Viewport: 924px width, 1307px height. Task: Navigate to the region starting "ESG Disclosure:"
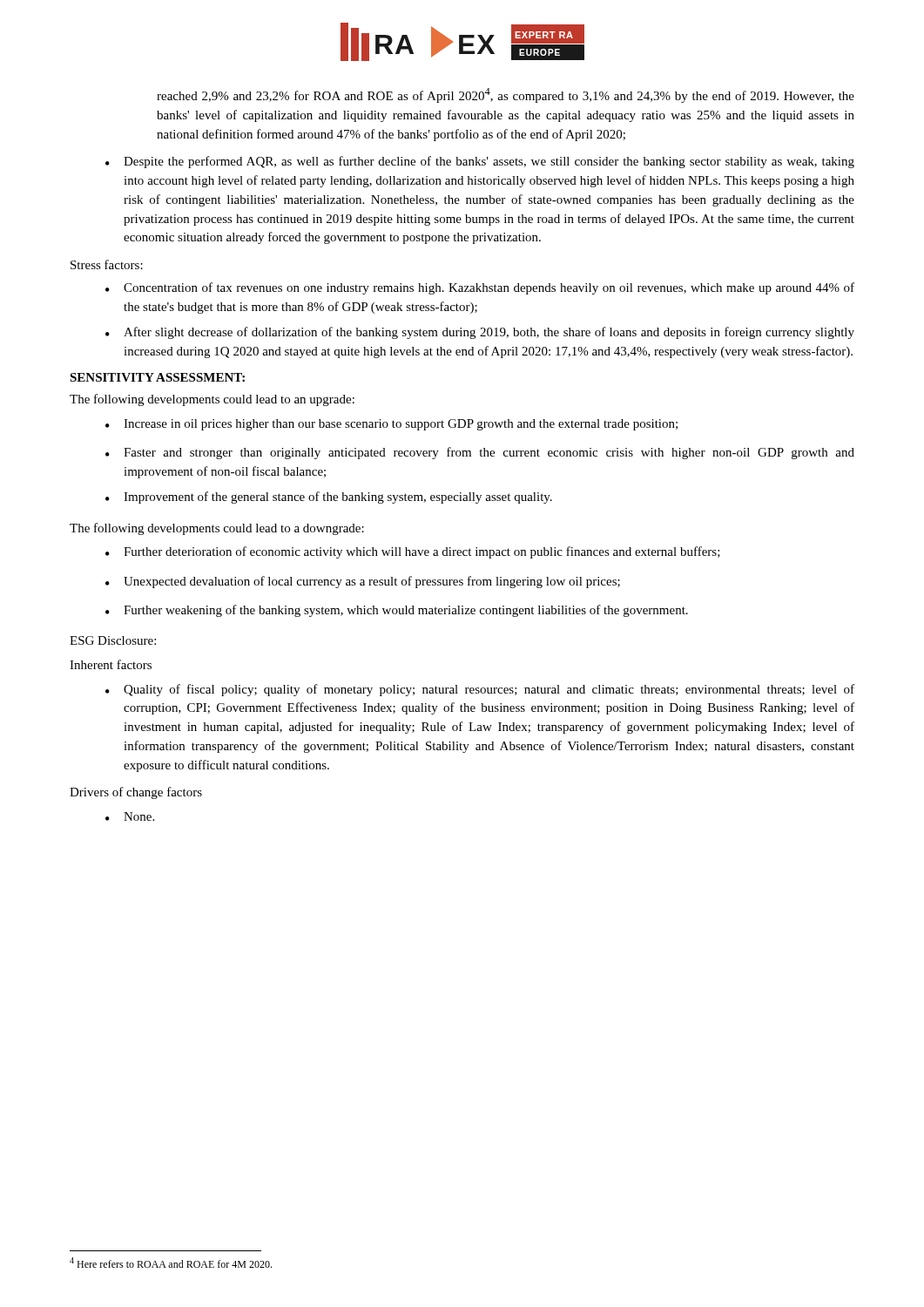pos(113,641)
